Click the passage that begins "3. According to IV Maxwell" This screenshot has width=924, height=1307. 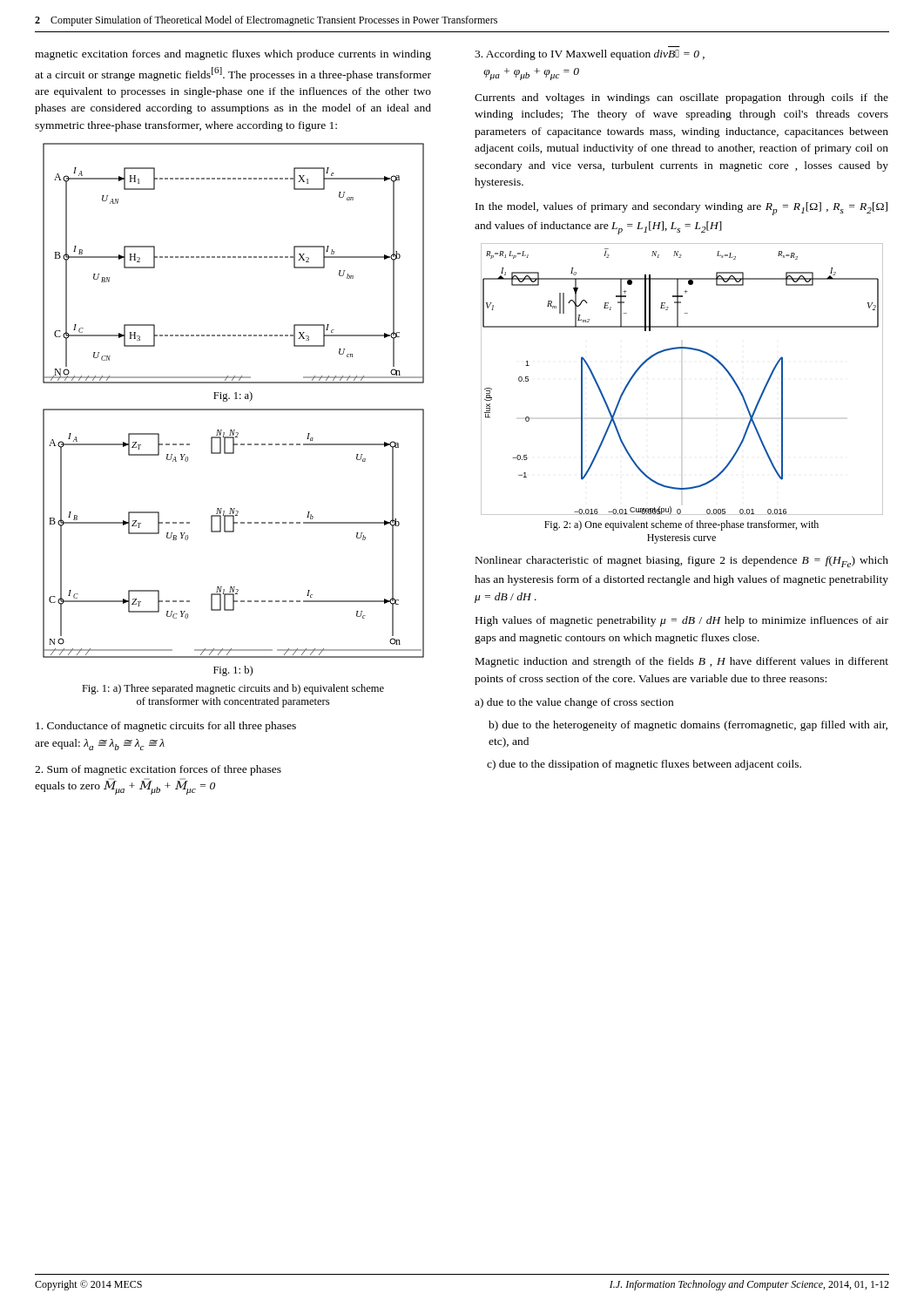coord(590,63)
